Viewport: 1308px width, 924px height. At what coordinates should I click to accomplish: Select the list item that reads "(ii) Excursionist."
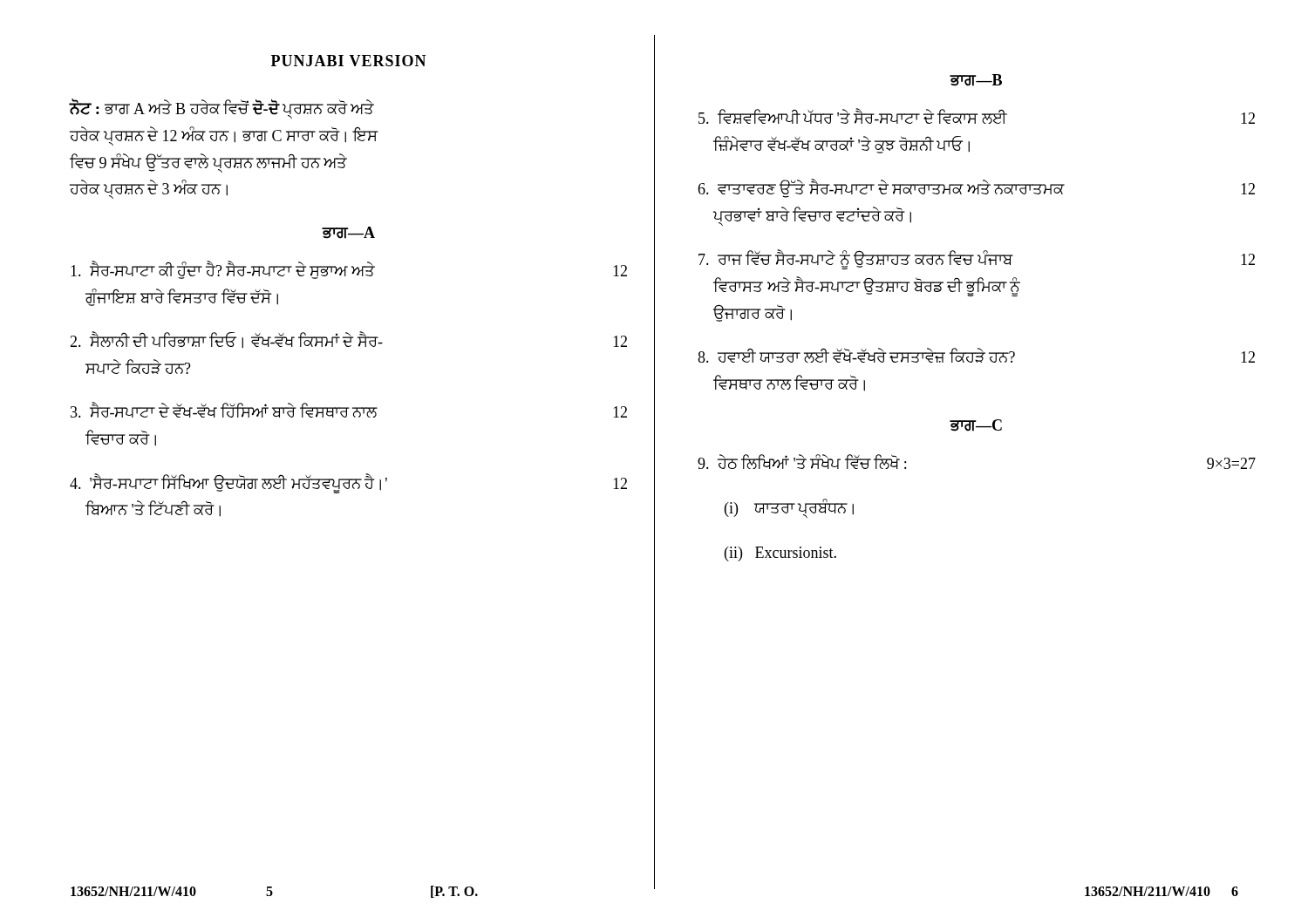point(780,552)
